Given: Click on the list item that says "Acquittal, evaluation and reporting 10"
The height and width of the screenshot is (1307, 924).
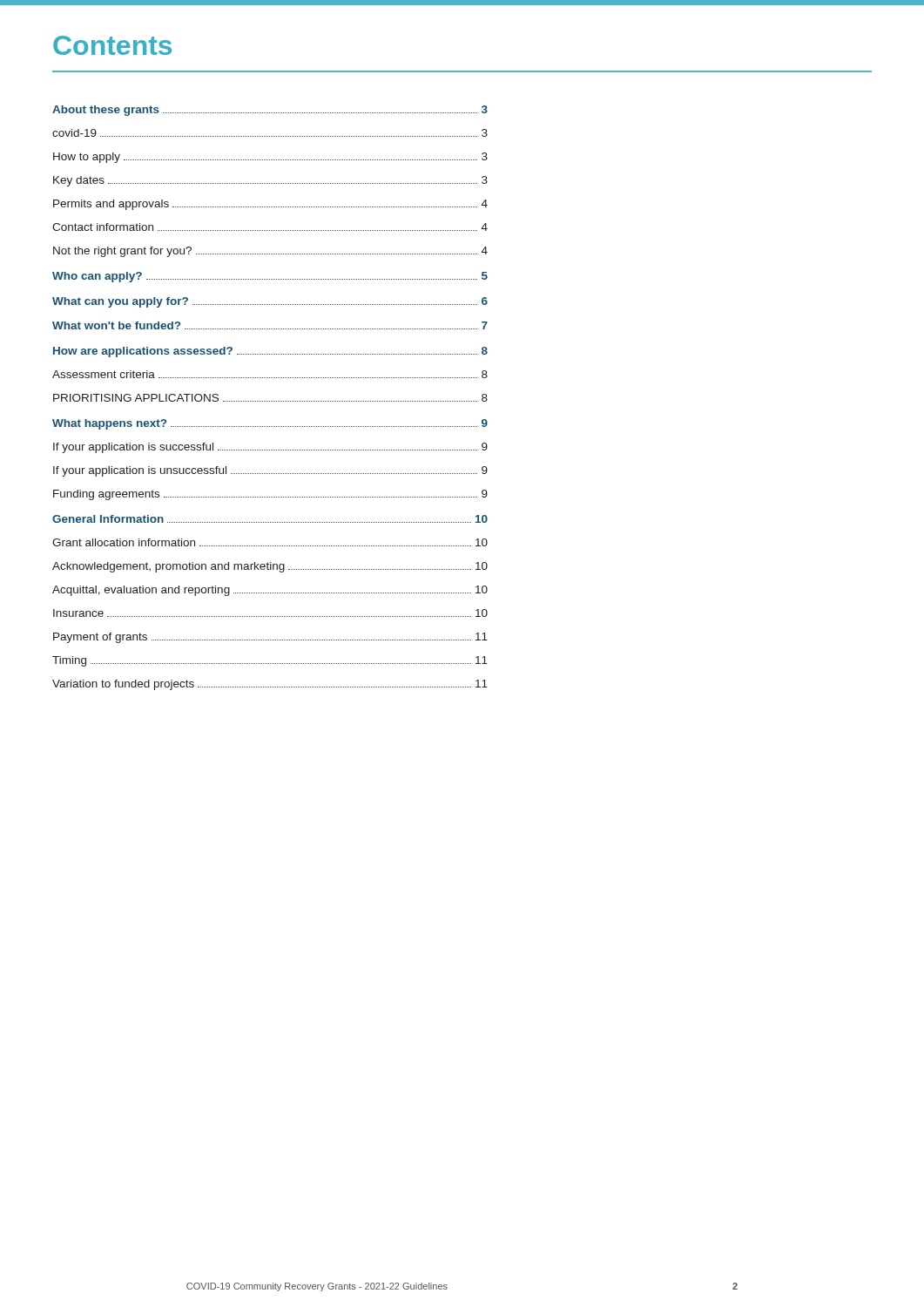Looking at the screenshot, I should click(x=270, y=590).
